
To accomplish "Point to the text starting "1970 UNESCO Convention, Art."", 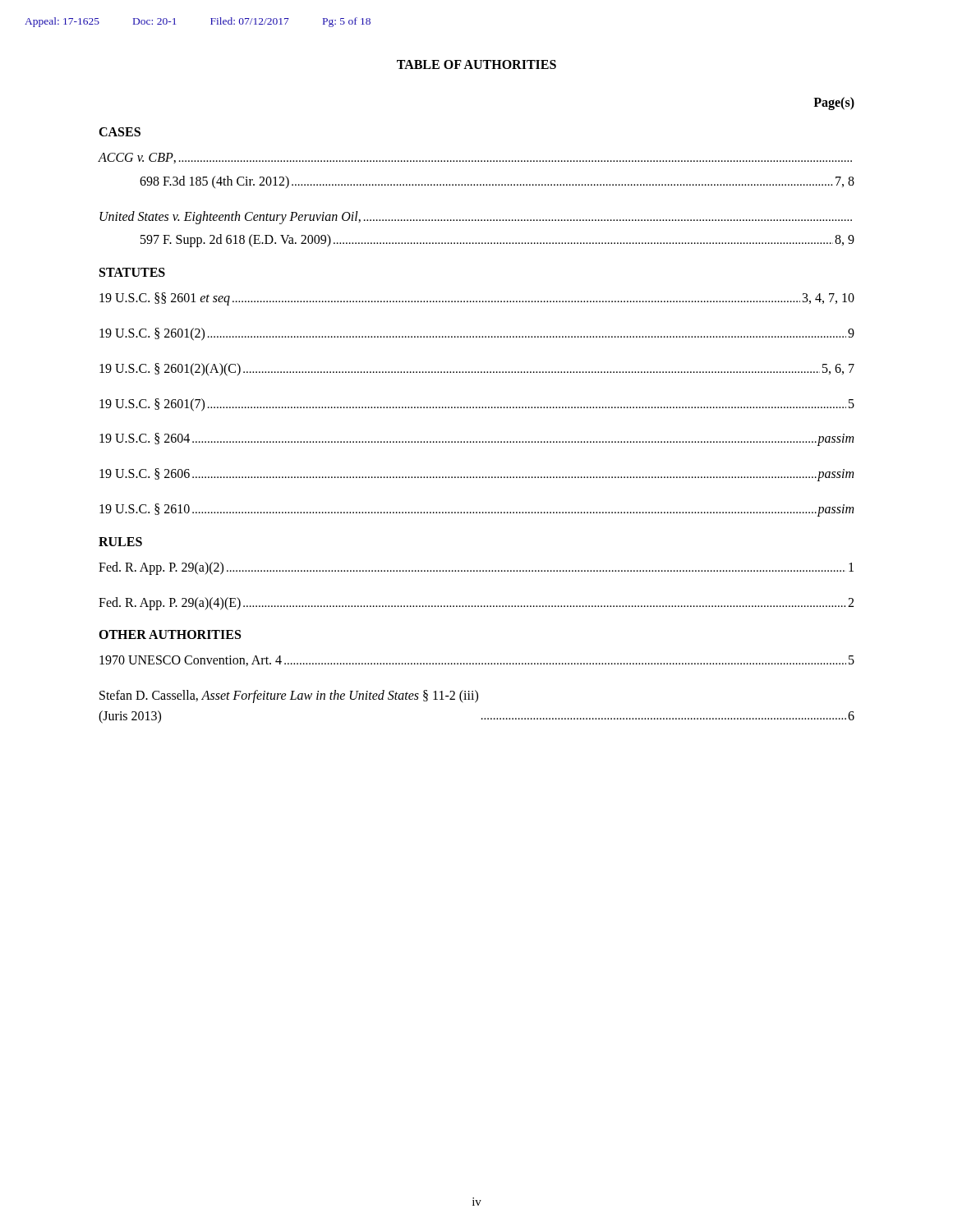I will click(x=476, y=663).
